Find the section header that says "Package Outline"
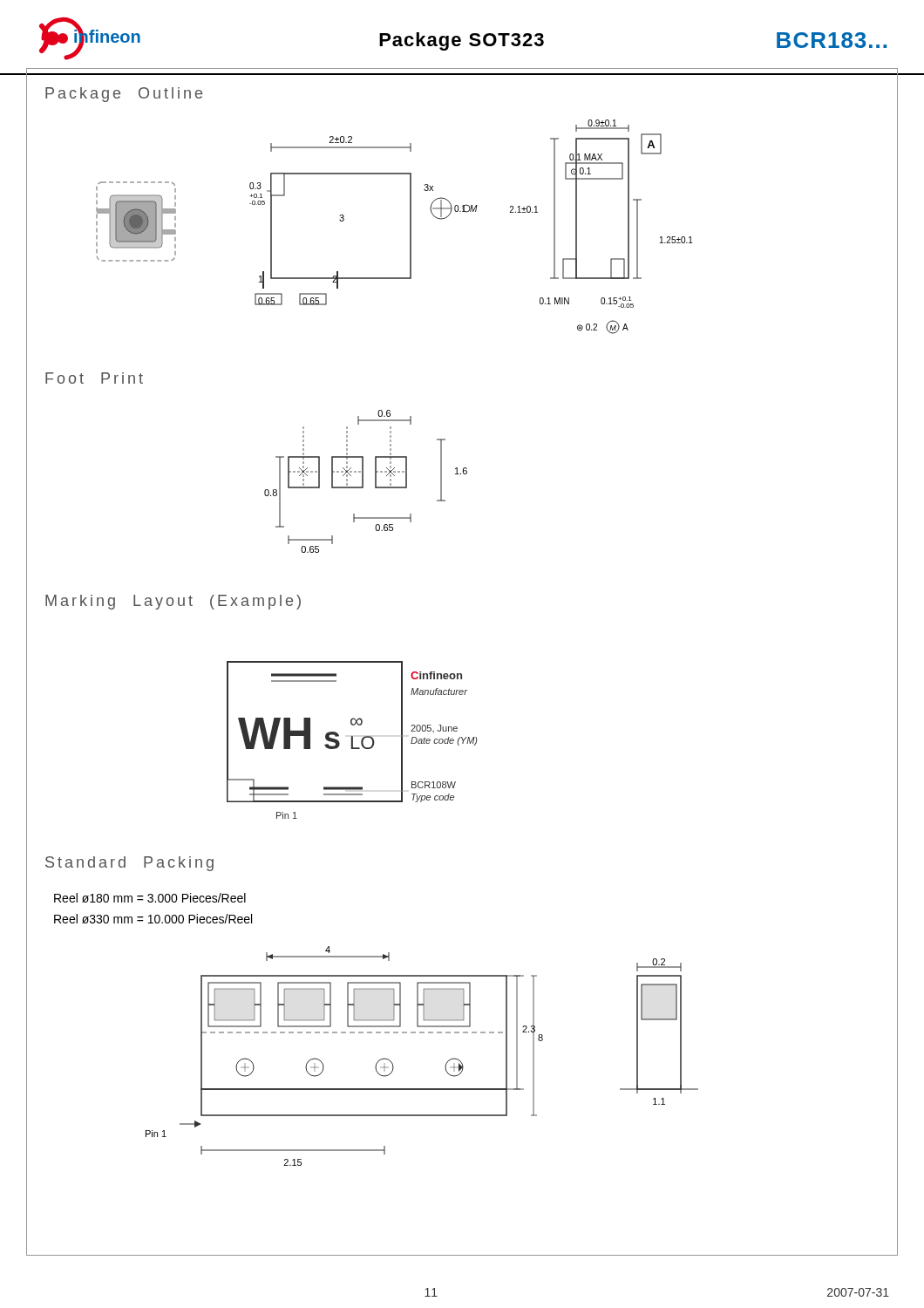This screenshot has height=1308, width=924. pyautogui.click(x=125, y=93)
